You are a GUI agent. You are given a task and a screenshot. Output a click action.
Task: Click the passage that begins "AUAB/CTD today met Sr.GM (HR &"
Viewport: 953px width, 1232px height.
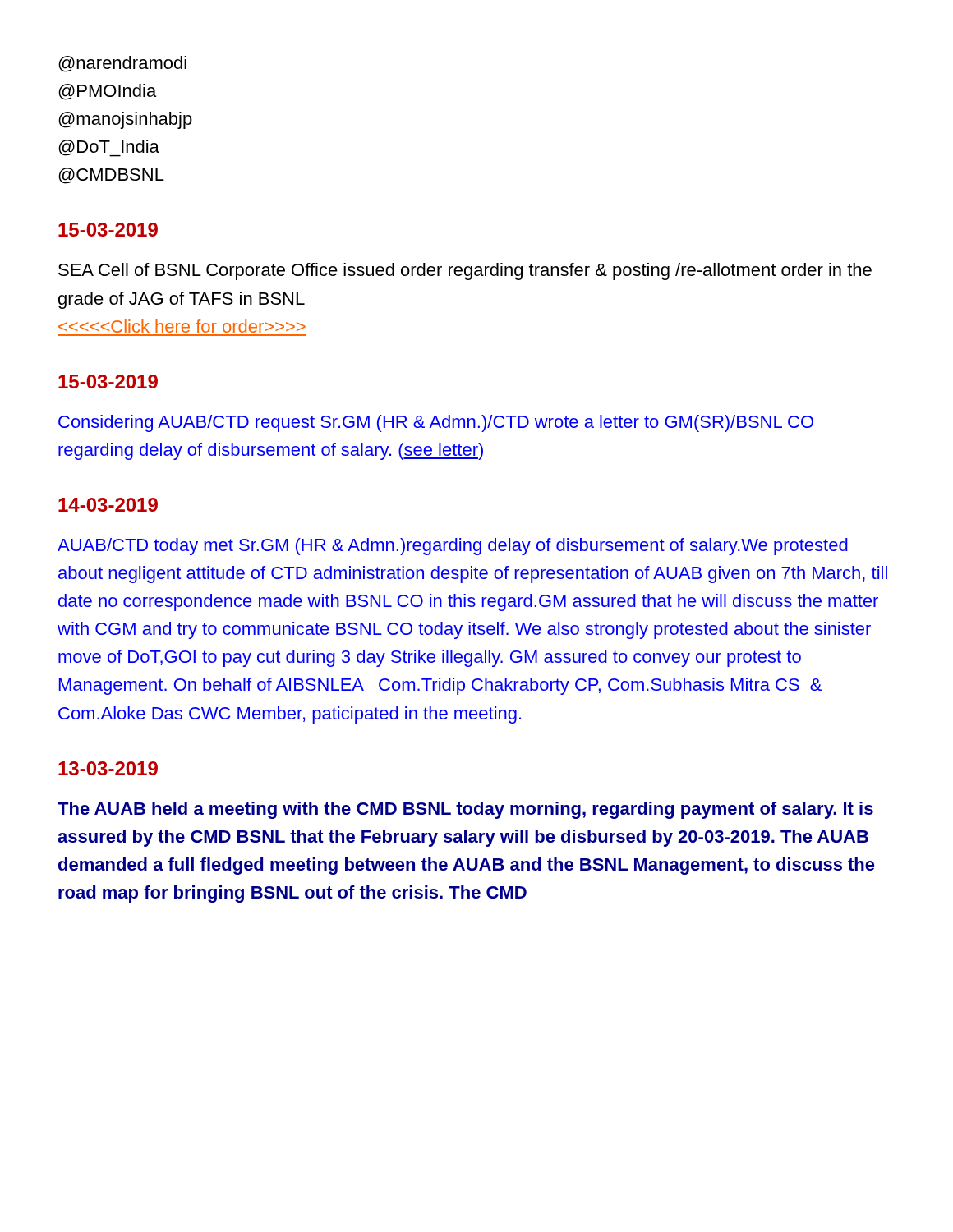coord(473,629)
